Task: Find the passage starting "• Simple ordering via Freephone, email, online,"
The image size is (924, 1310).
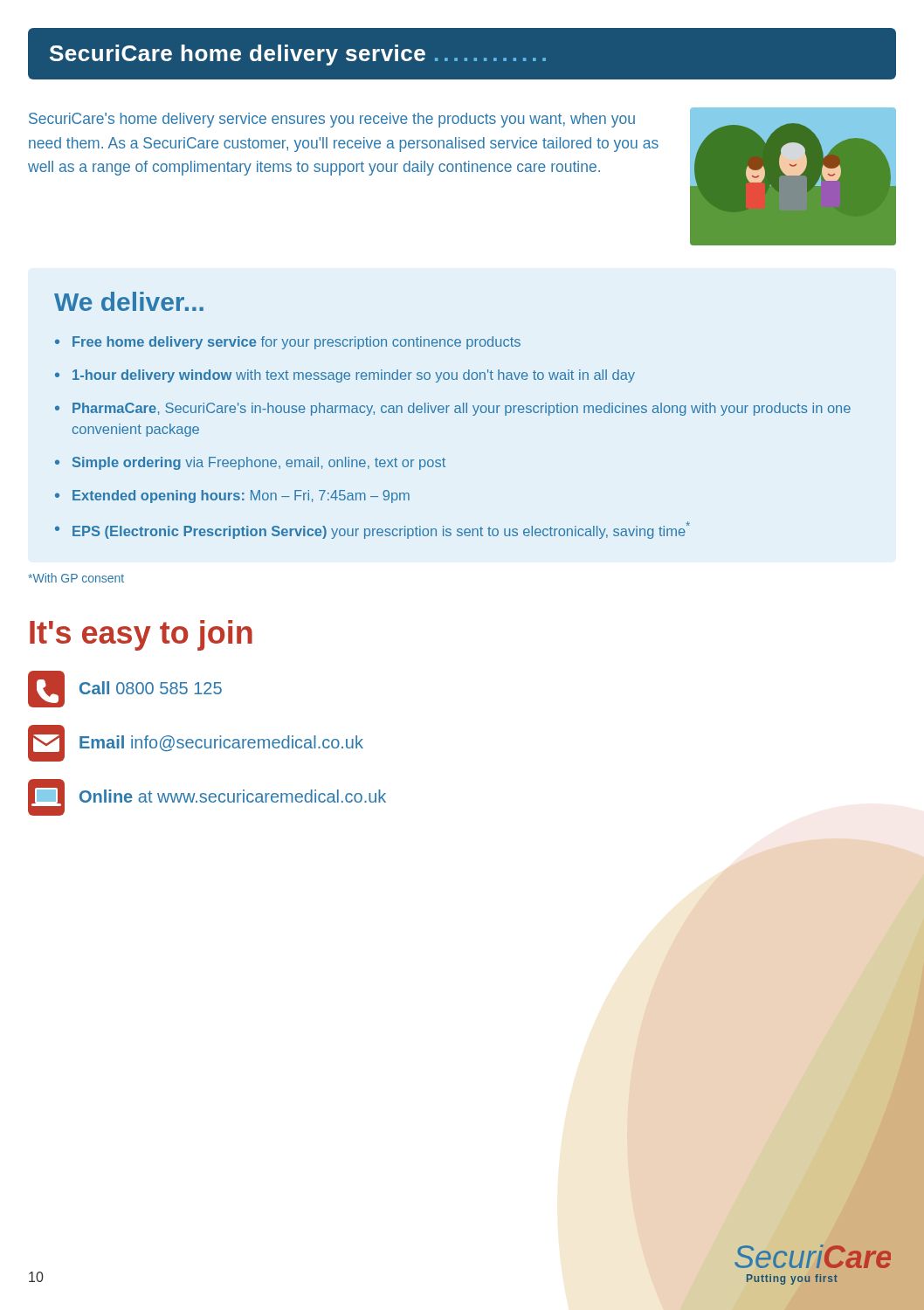Action: [250, 462]
